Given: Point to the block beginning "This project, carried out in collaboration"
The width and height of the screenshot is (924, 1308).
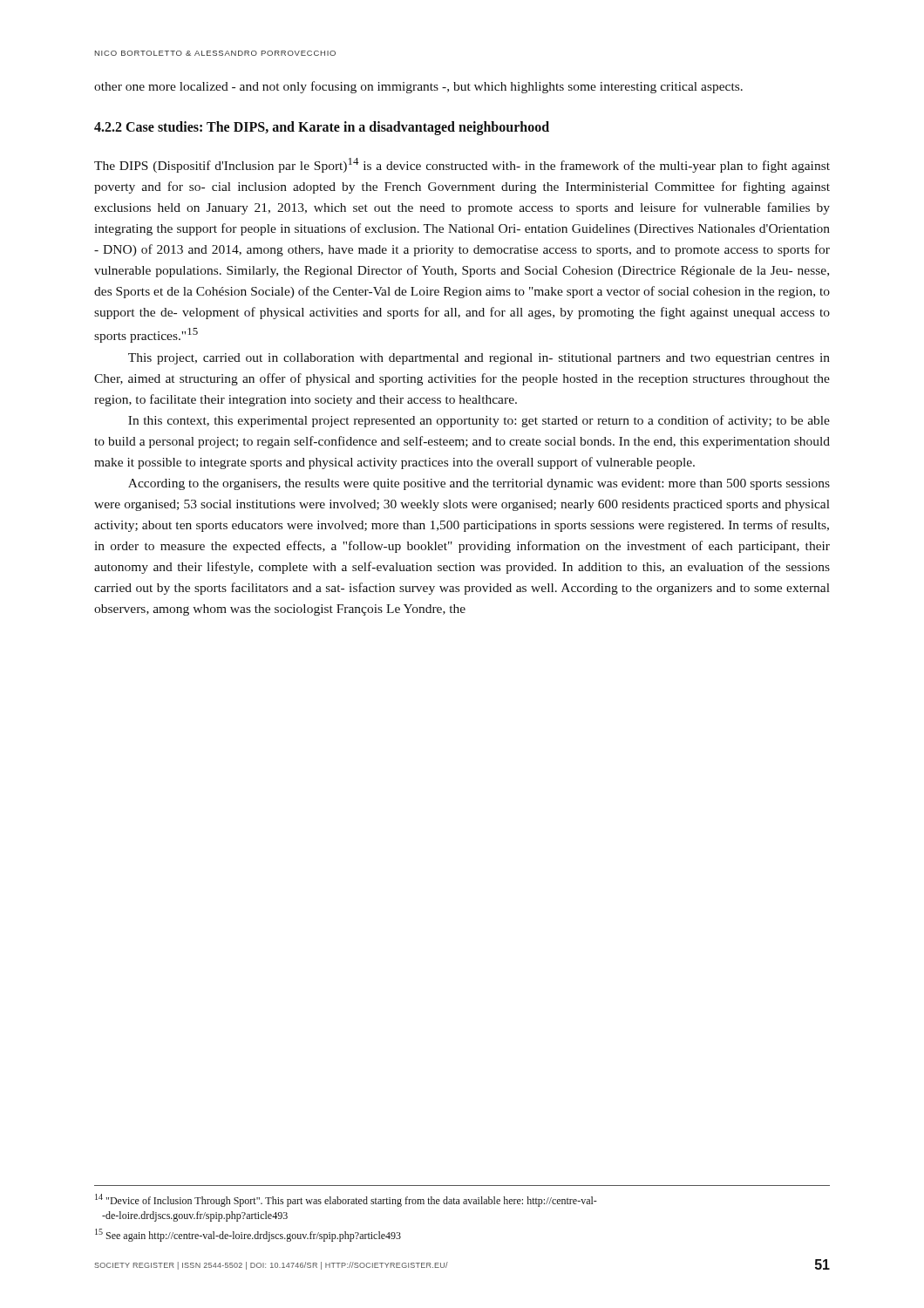Looking at the screenshot, I should (x=462, y=378).
